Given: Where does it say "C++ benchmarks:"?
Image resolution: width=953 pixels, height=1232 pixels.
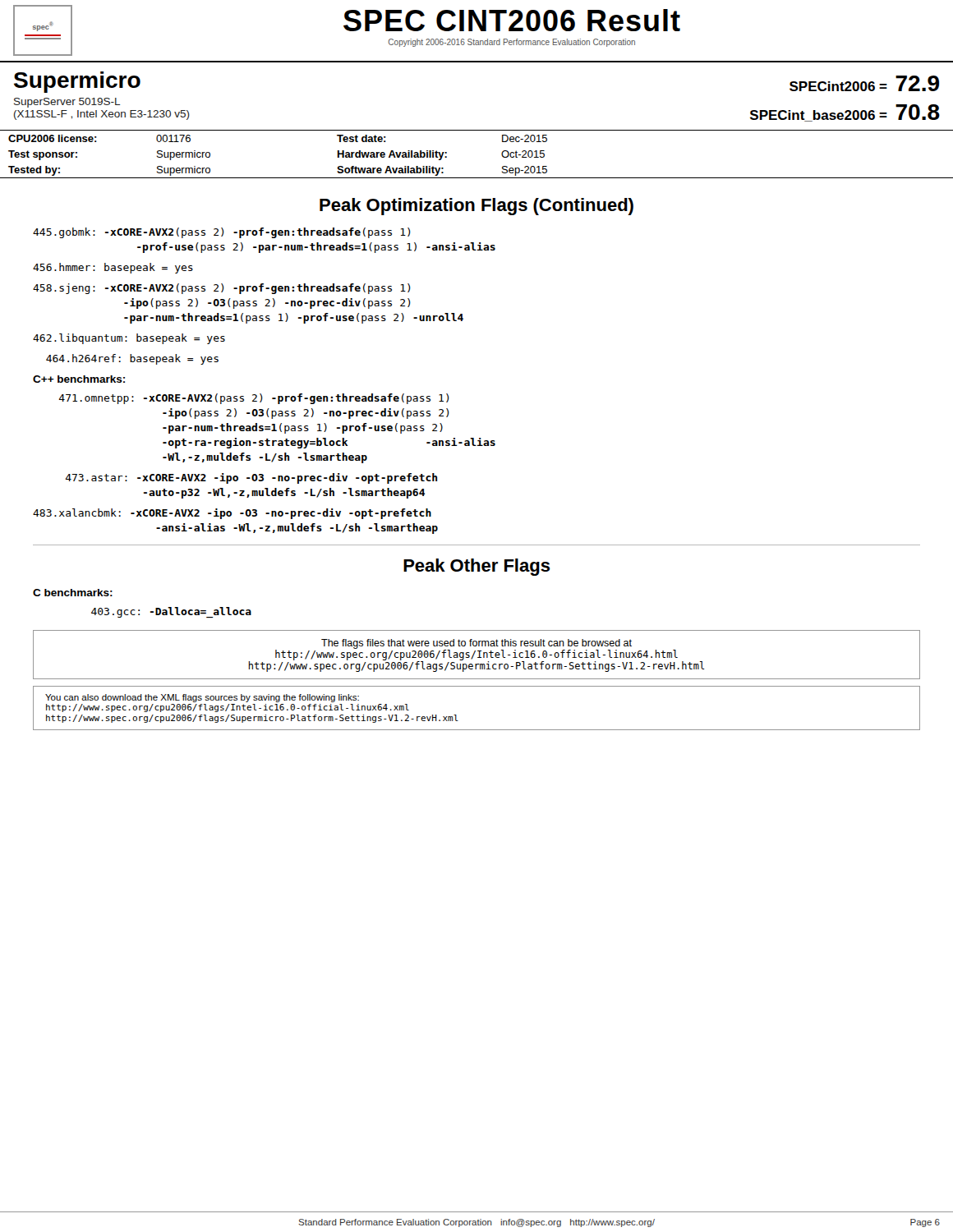Looking at the screenshot, I should click(x=79, y=379).
